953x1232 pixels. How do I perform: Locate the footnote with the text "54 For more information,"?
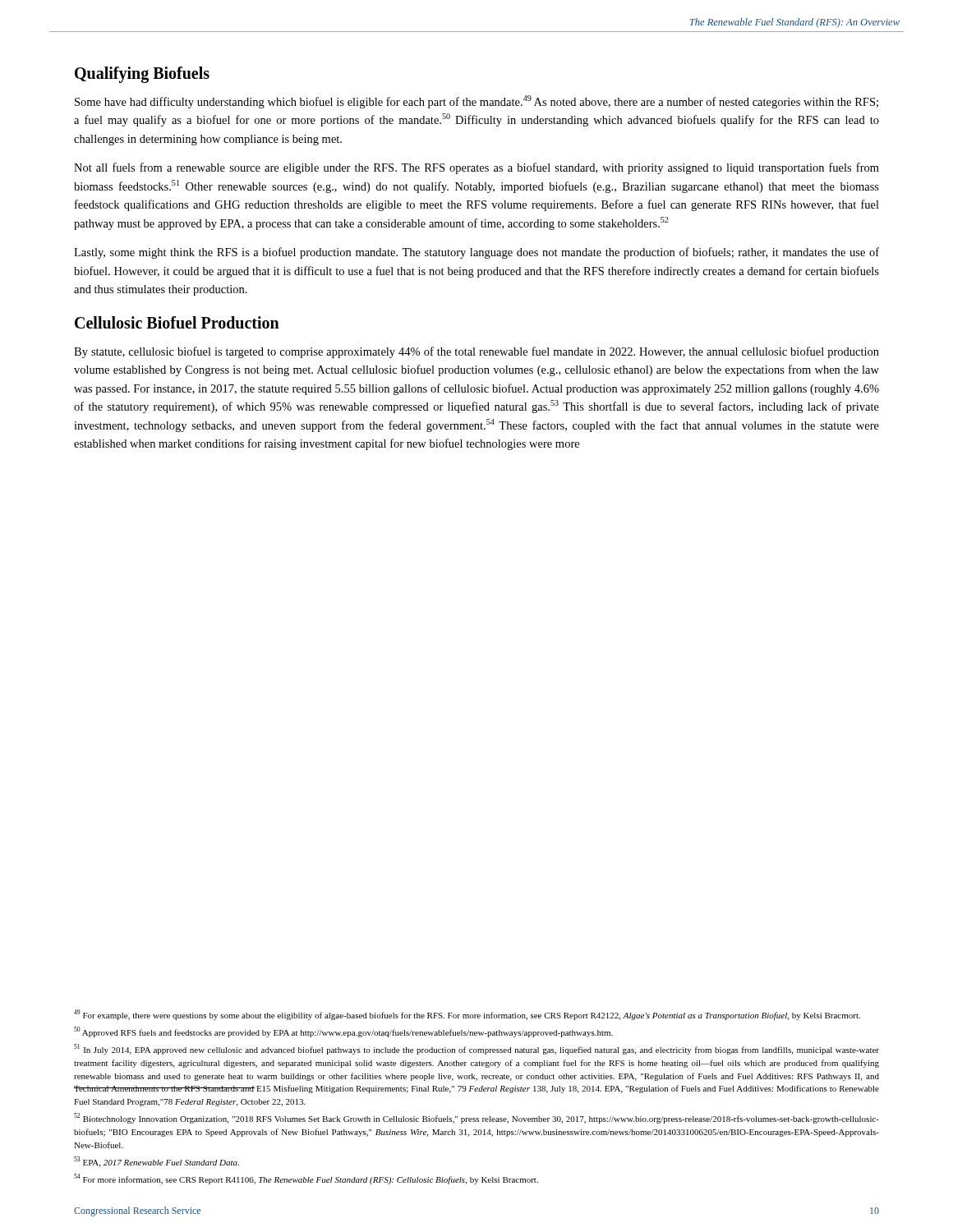pyautogui.click(x=306, y=1179)
